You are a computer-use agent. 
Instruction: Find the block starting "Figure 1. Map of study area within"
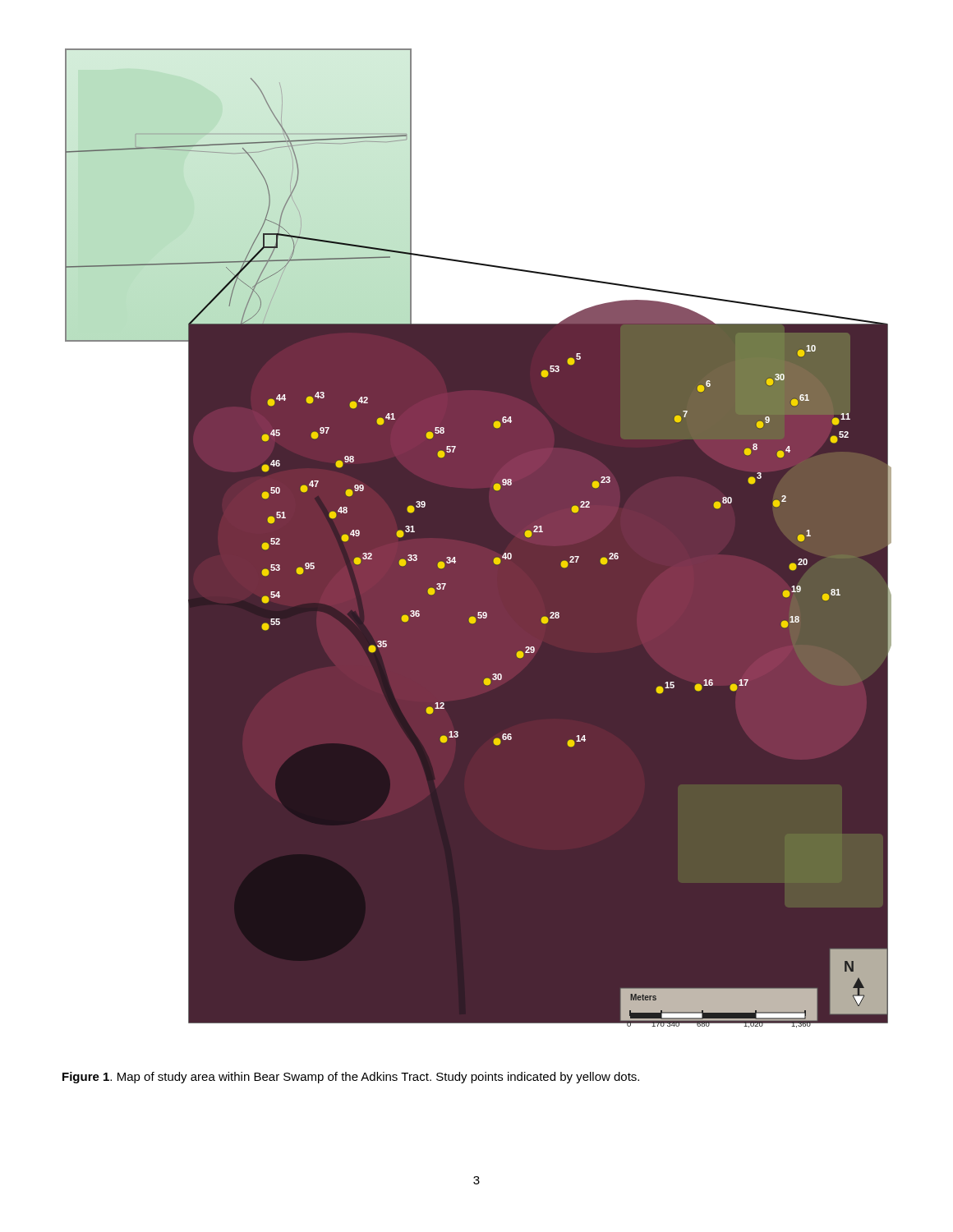(x=351, y=1076)
